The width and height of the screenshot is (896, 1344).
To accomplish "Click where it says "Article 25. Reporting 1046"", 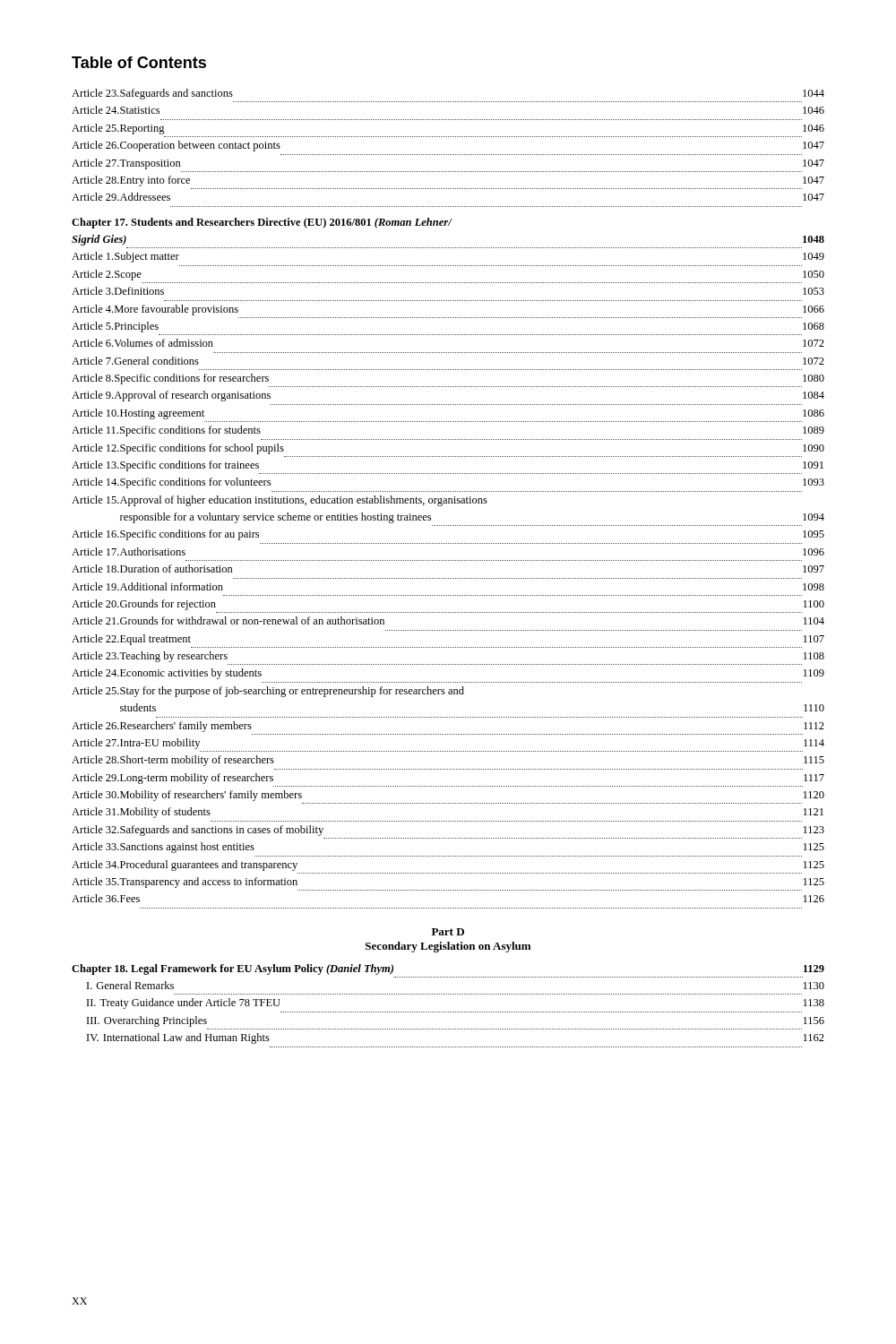I will click(x=448, y=129).
